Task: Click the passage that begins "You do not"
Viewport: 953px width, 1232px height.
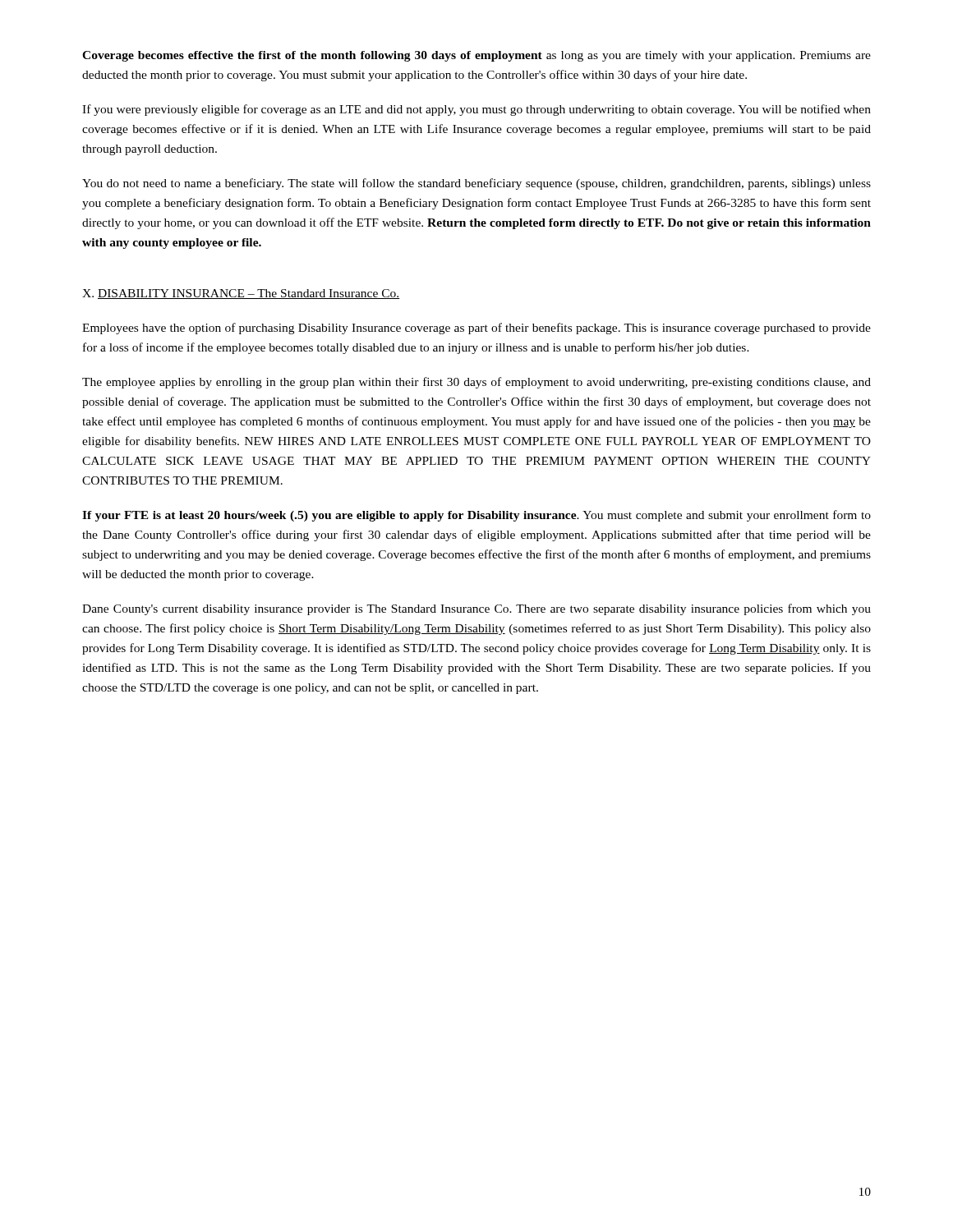Action: (476, 212)
